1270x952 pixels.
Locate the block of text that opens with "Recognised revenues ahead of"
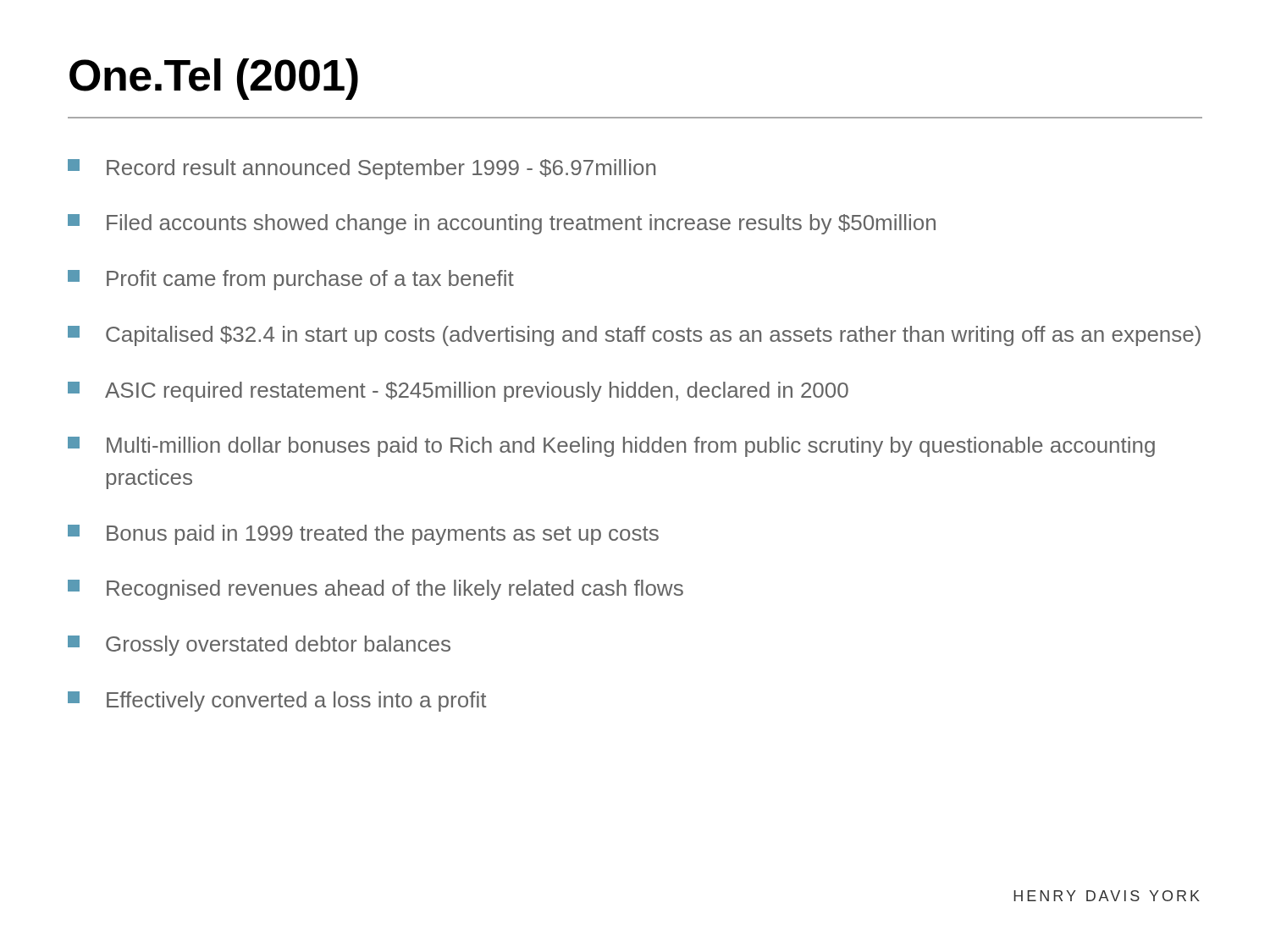pyautogui.click(x=635, y=589)
